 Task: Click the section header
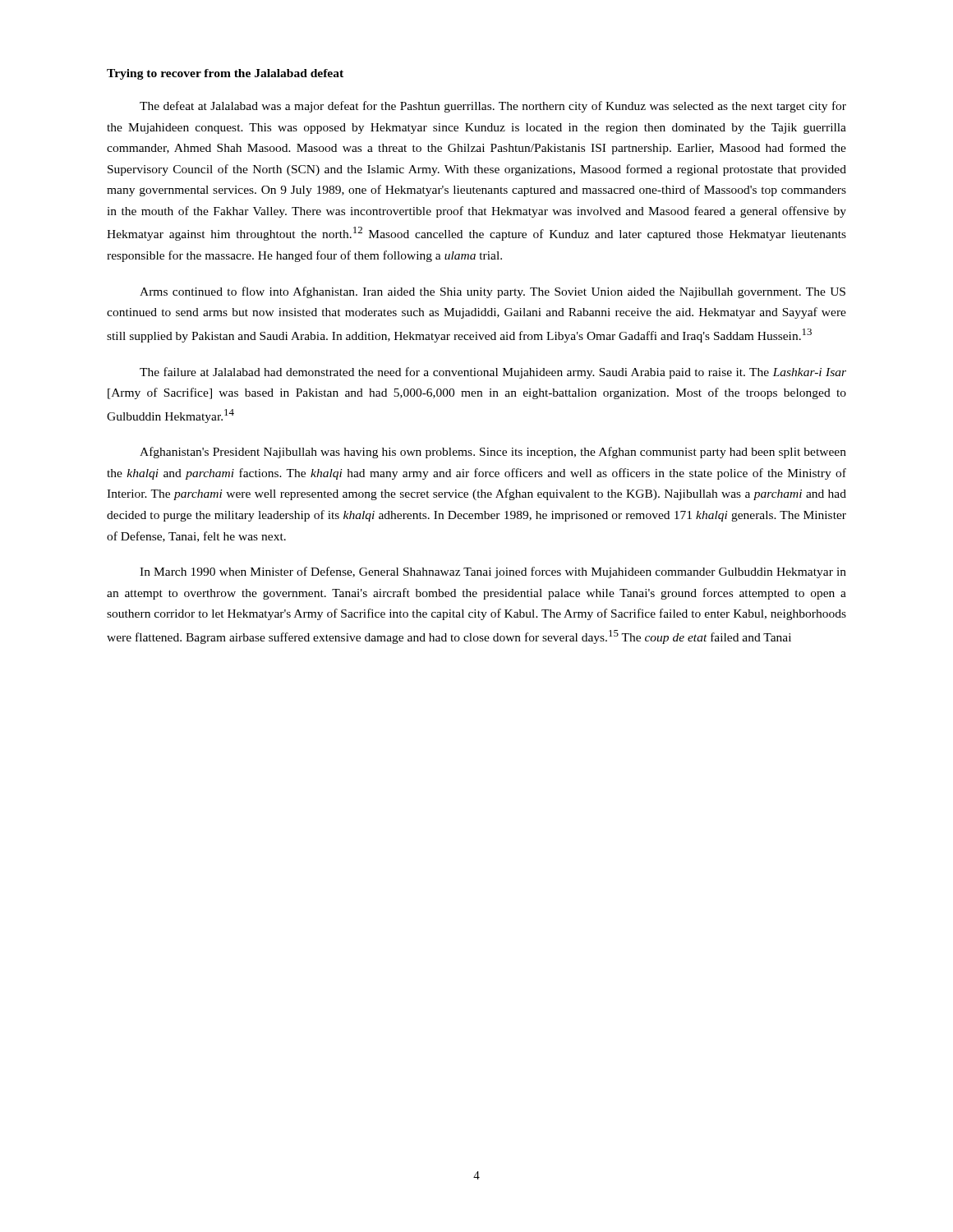[x=225, y=73]
